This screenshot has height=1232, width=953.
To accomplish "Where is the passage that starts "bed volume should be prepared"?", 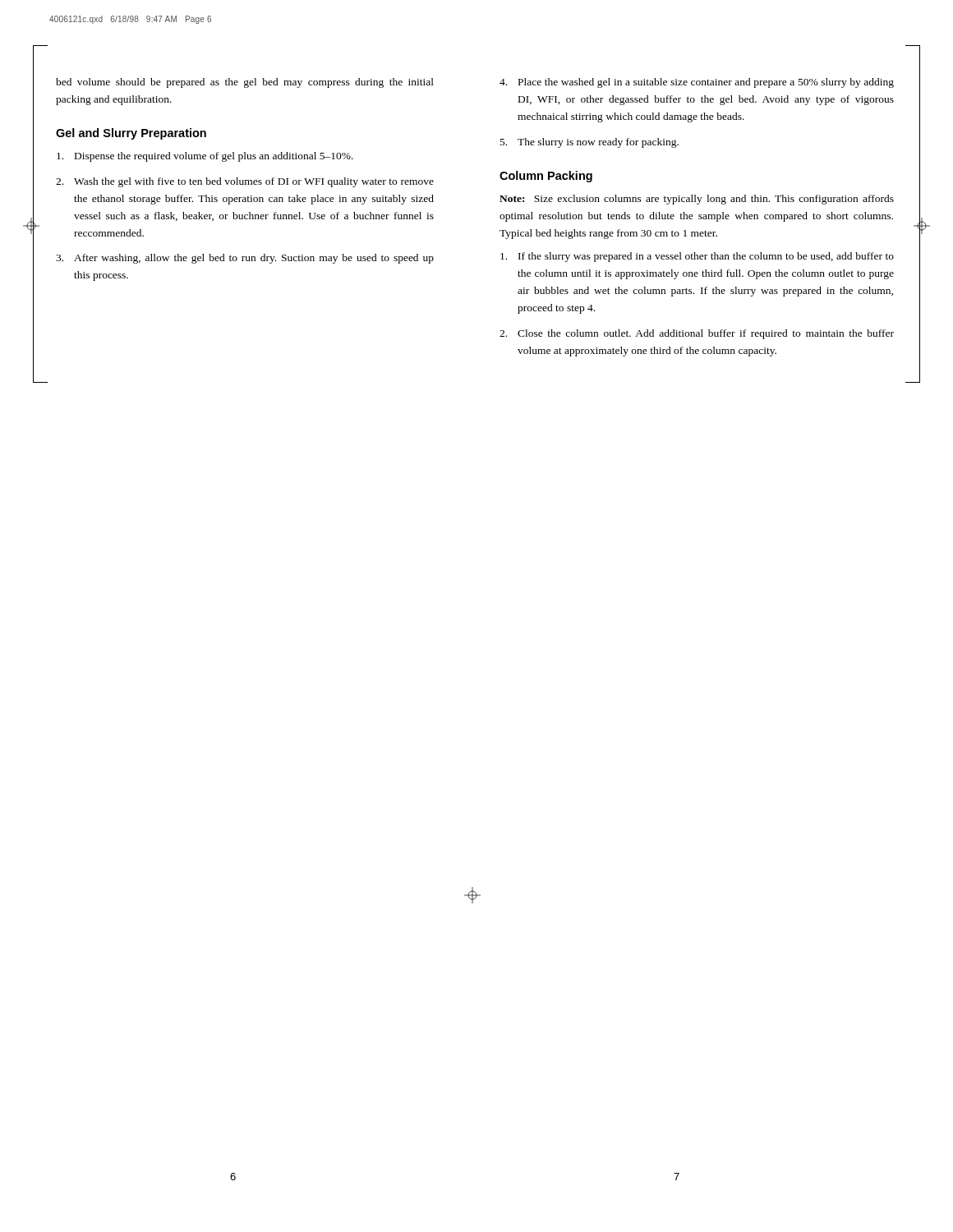I will 245,90.
